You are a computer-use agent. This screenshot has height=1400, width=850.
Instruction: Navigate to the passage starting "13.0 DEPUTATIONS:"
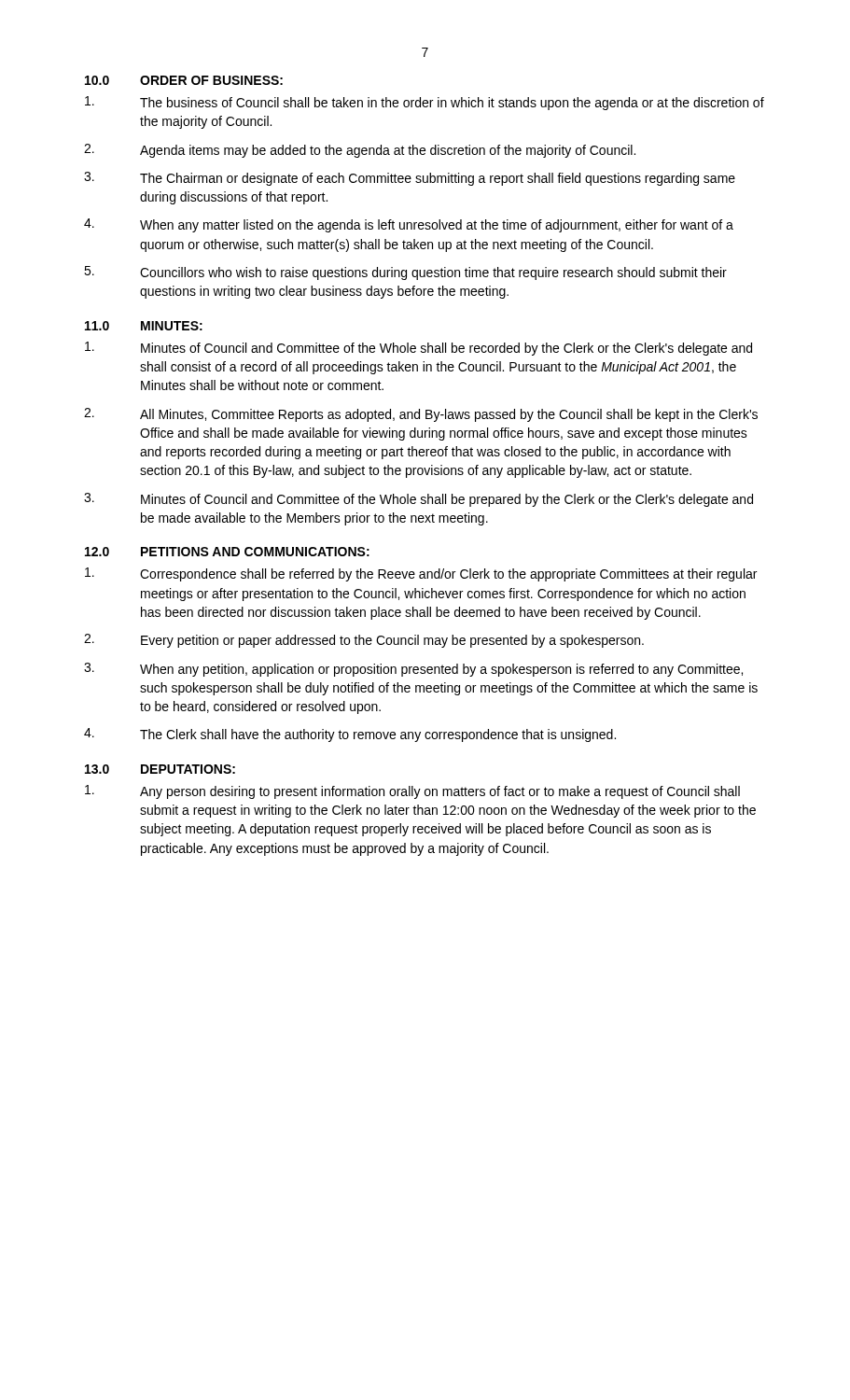tap(160, 769)
